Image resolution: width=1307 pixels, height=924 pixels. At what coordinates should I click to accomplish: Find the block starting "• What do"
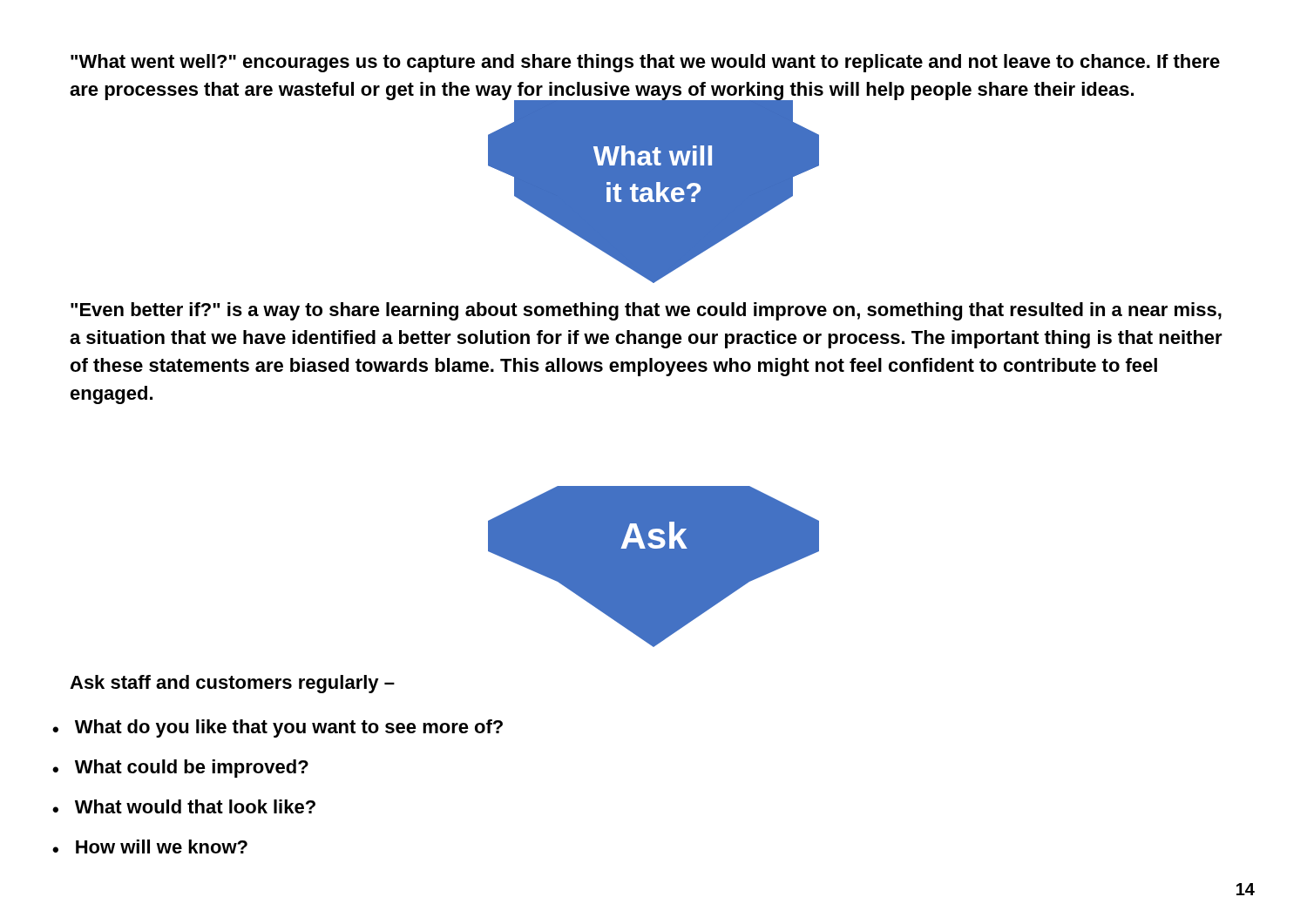278,730
